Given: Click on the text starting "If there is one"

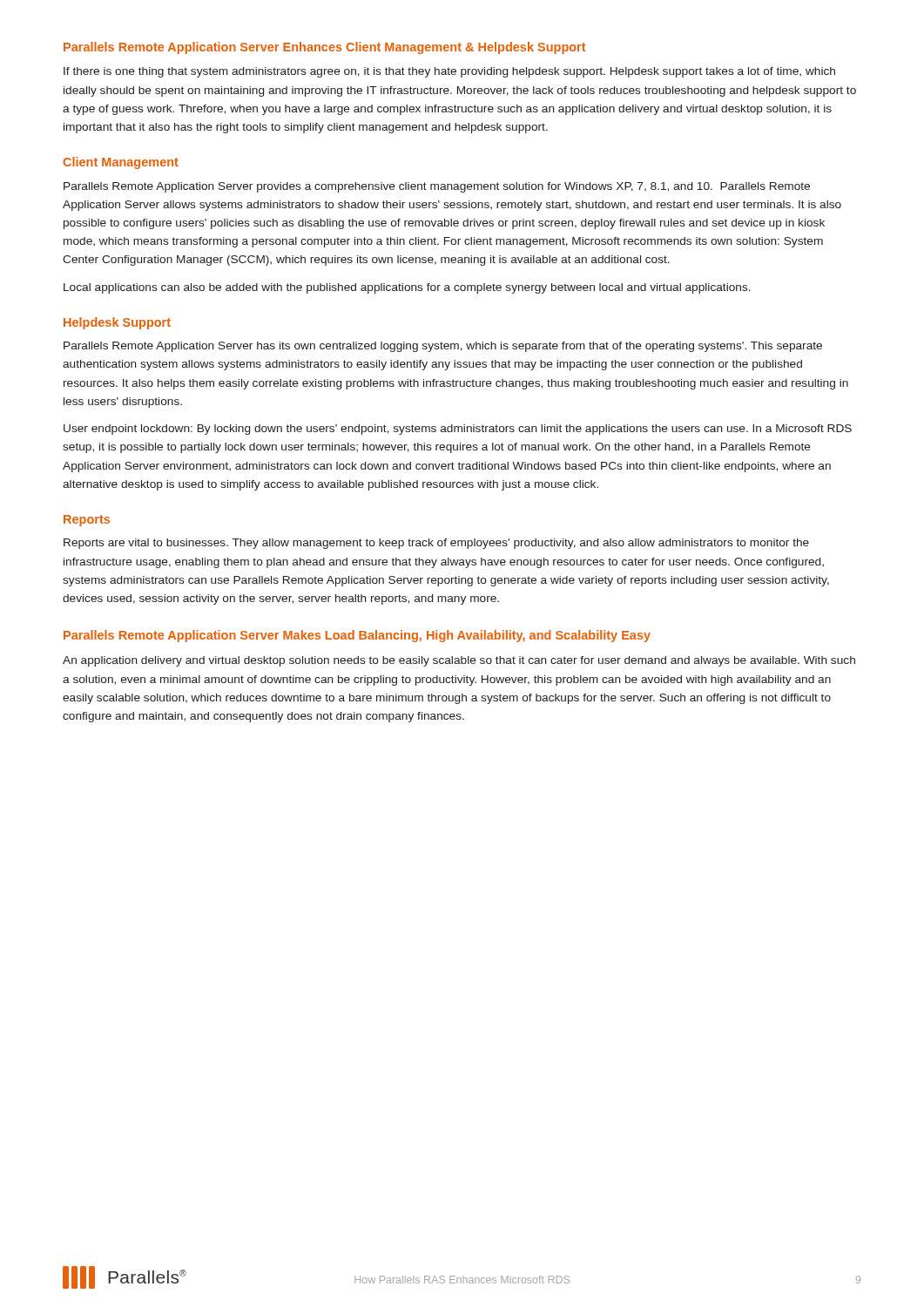Looking at the screenshot, I should [462, 99].
